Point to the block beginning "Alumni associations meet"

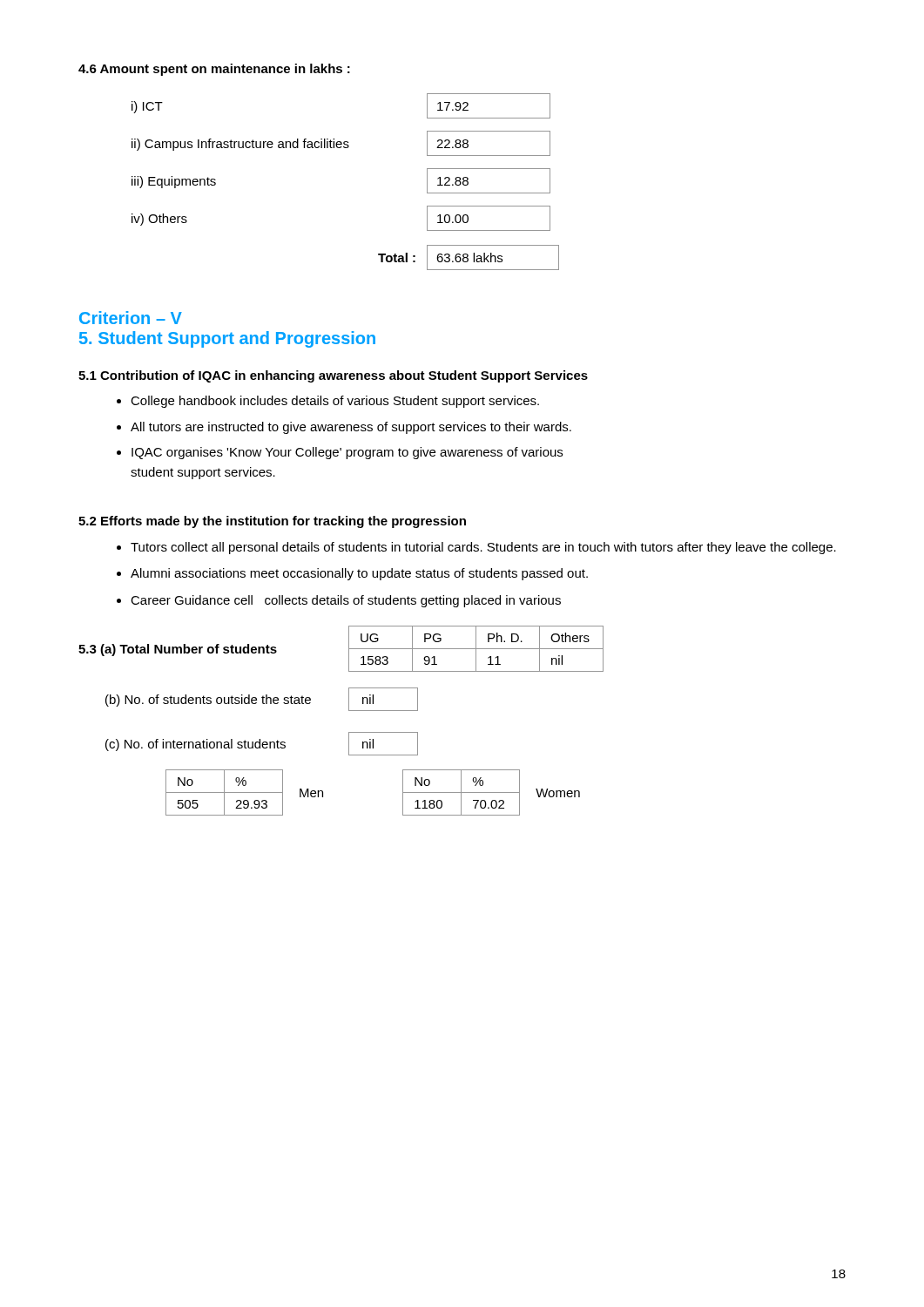tap(360, 573)
